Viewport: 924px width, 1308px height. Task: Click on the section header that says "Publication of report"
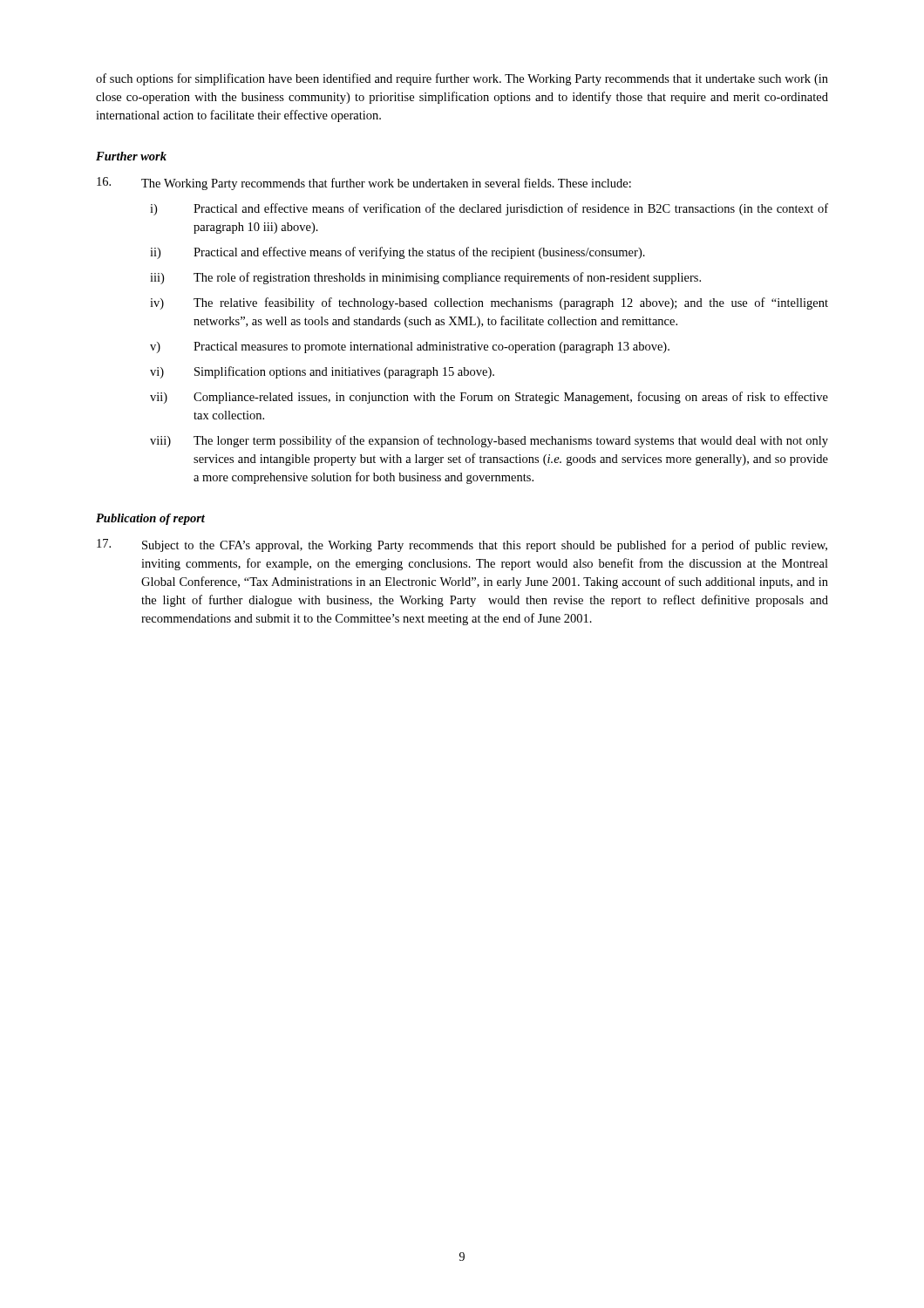[150, 518]
